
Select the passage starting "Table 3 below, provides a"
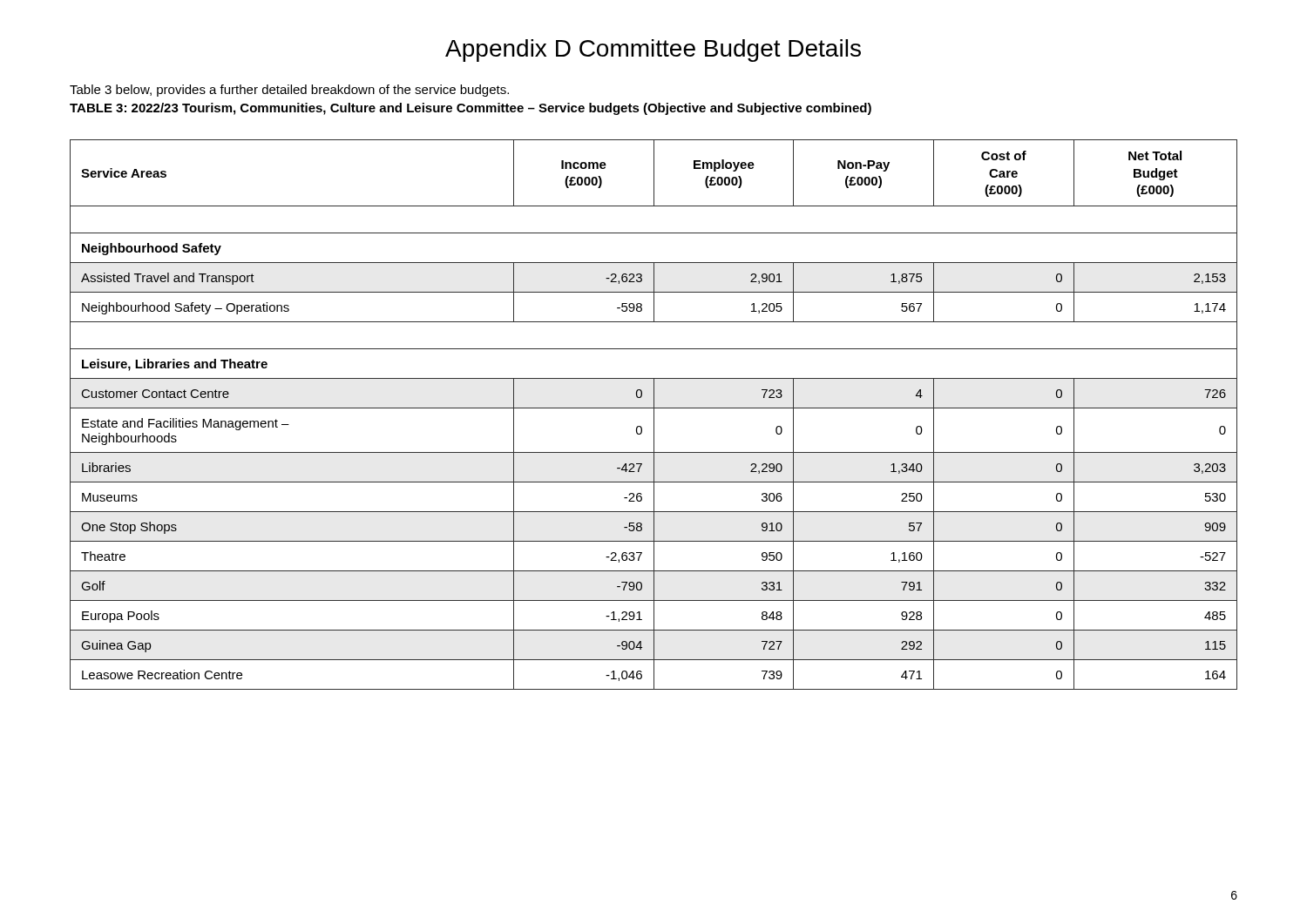[x=290, y=89]
